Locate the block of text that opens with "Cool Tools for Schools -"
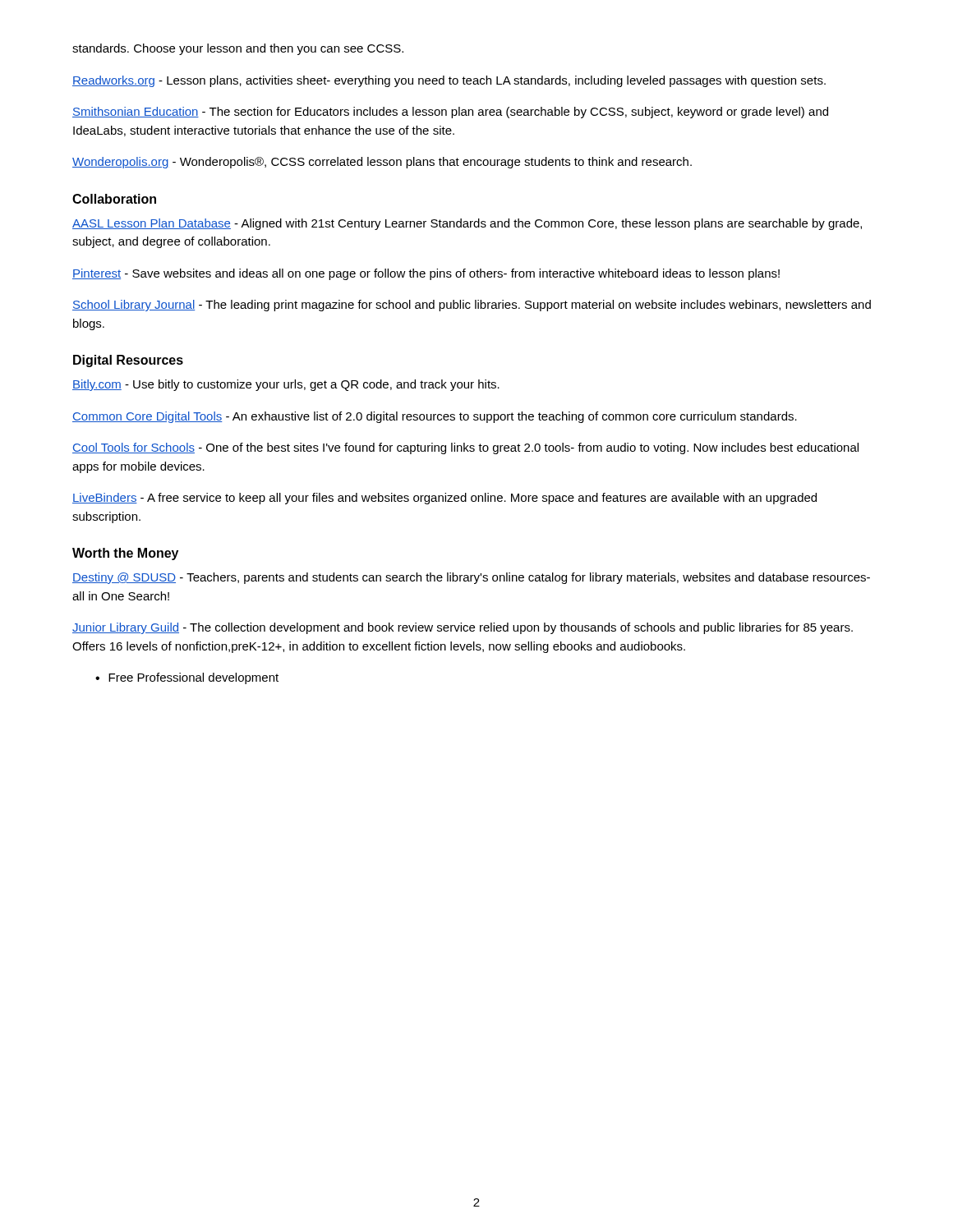The height and width of the screenshot is (1232, 953). (x=476, y=457)
